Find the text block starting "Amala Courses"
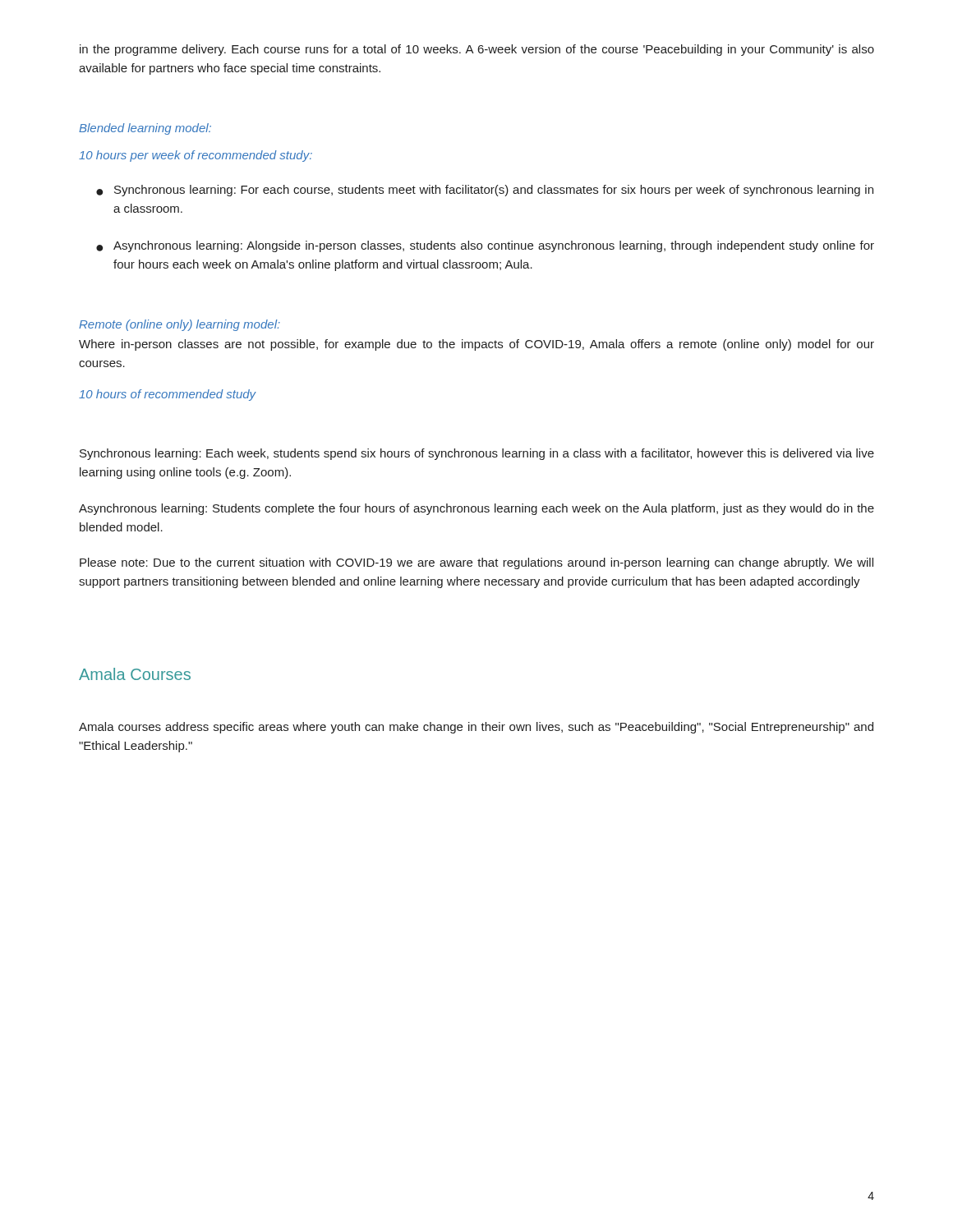Image resolution: width=953 pixels, height=1232 pixels. pyautogui.click(x=135, y=674)
